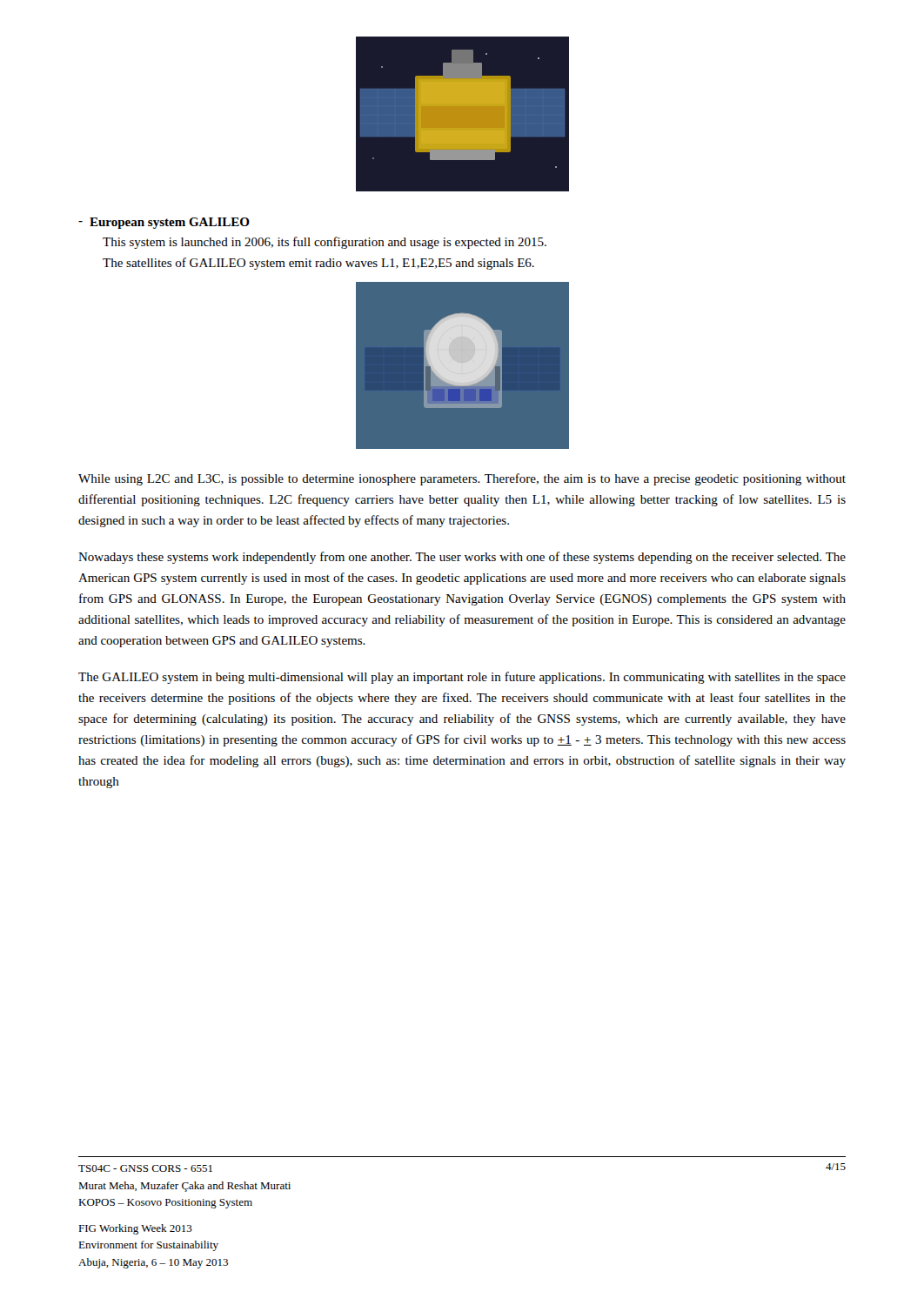
Task: Navigate to the text block starting "- European system GALILEO This"
Action: (462, 243)
